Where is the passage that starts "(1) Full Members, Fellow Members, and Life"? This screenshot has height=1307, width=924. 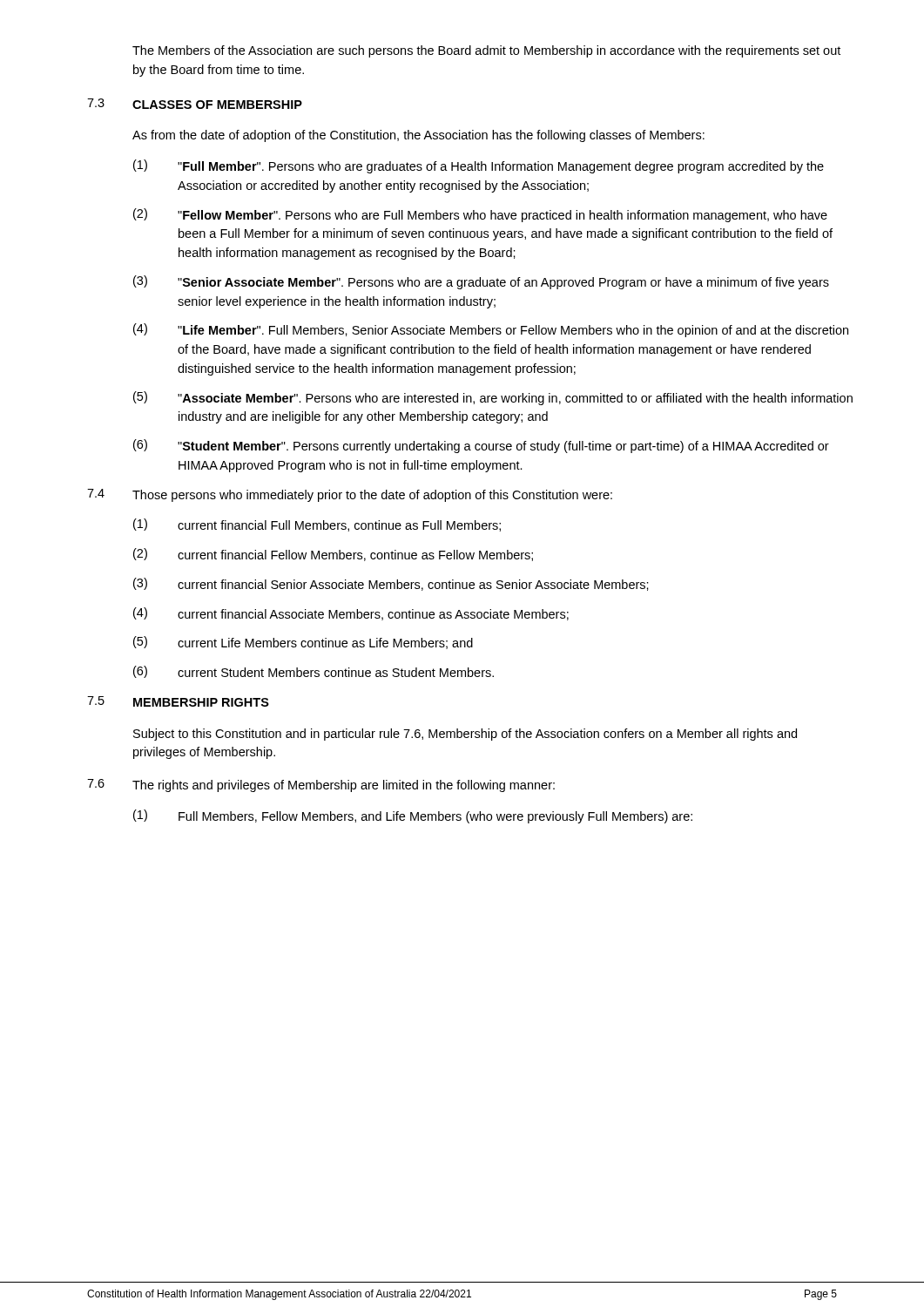[493, 817]
